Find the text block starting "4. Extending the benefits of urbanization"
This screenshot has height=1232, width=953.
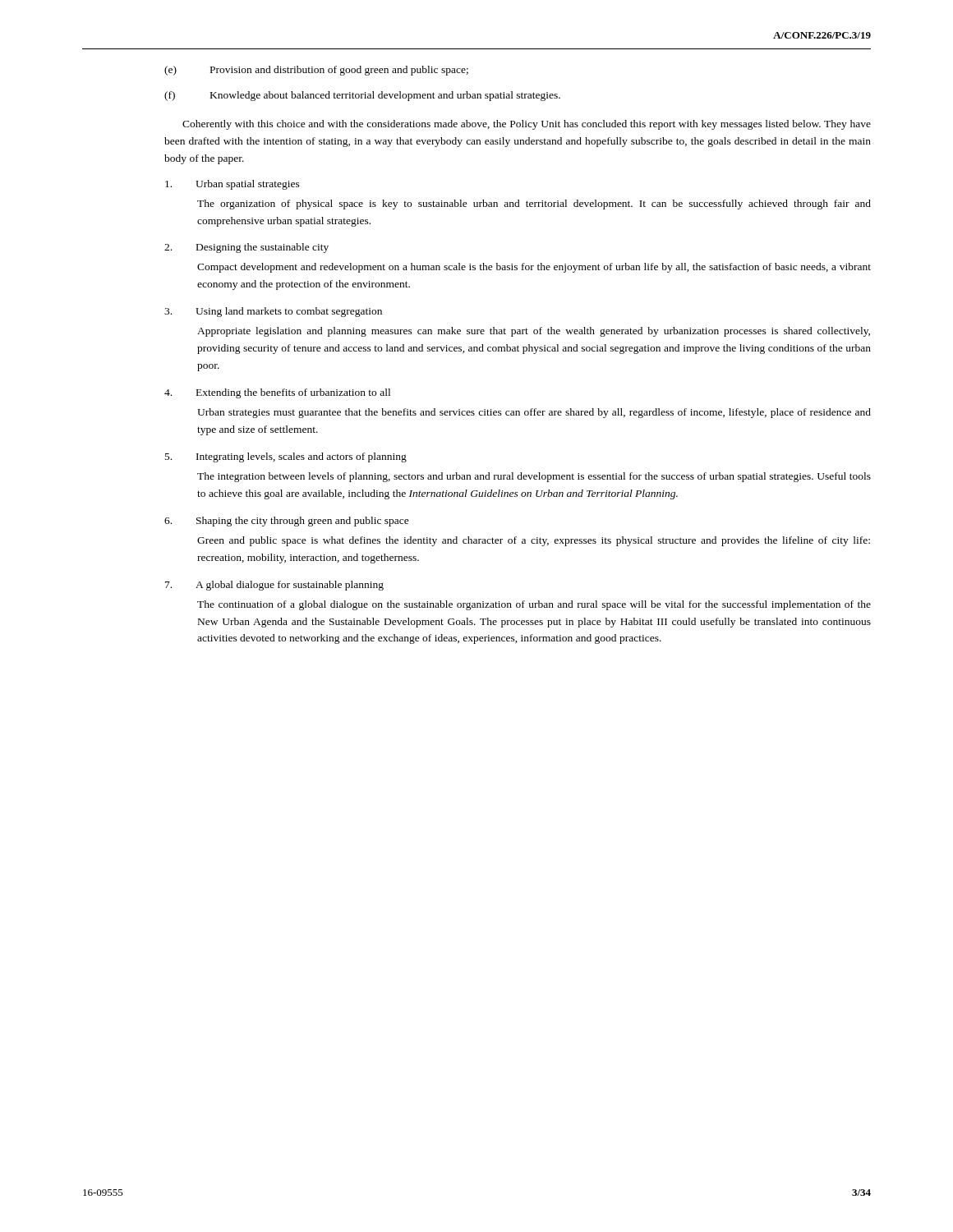(278, 393)
